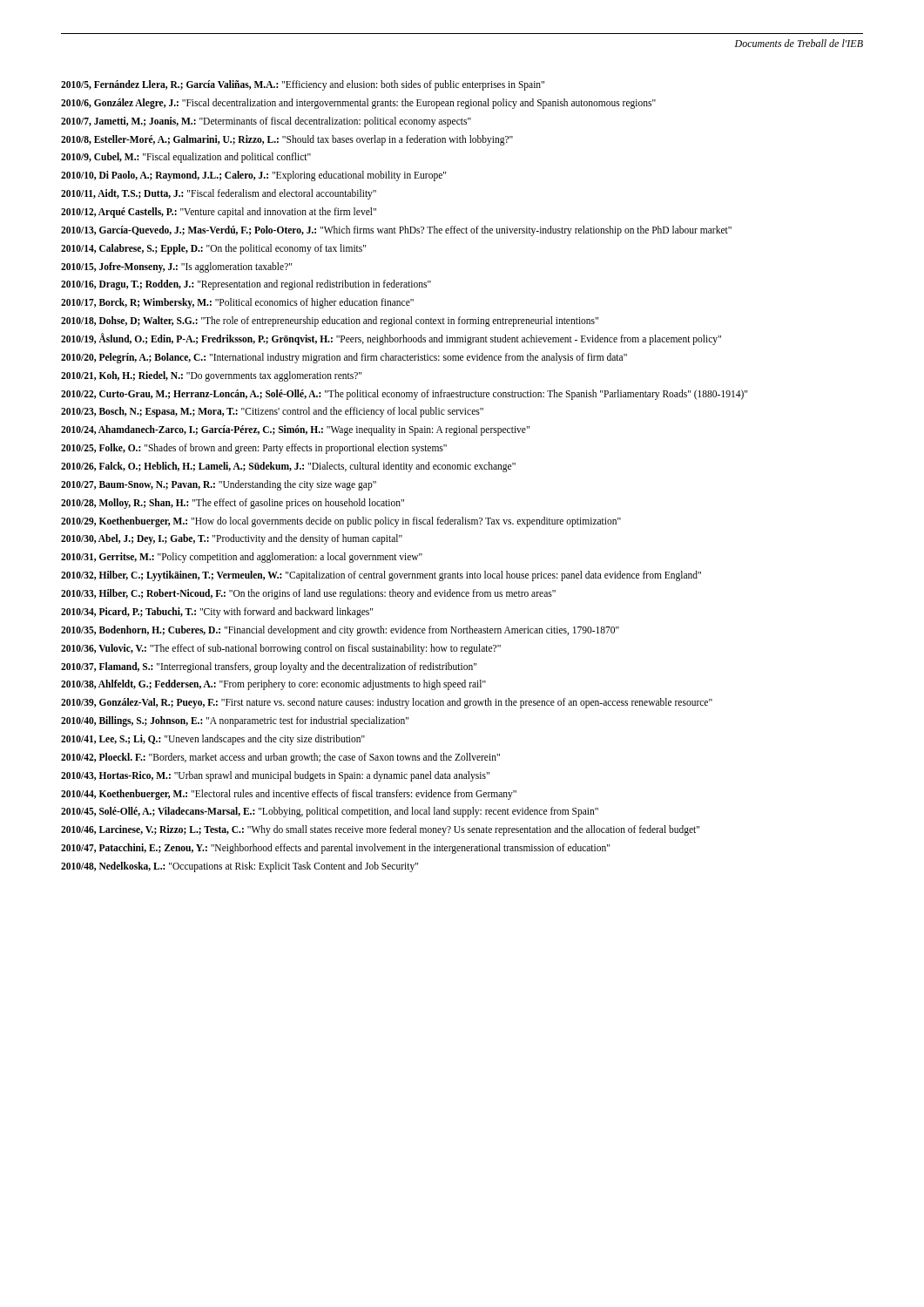
Task: Click on the text block starting "2010/22, Curto-Grau, M.; Herranz-Loncán, A.; Solé-Ollé, A.:"
Action: click(x=404, y=394)
